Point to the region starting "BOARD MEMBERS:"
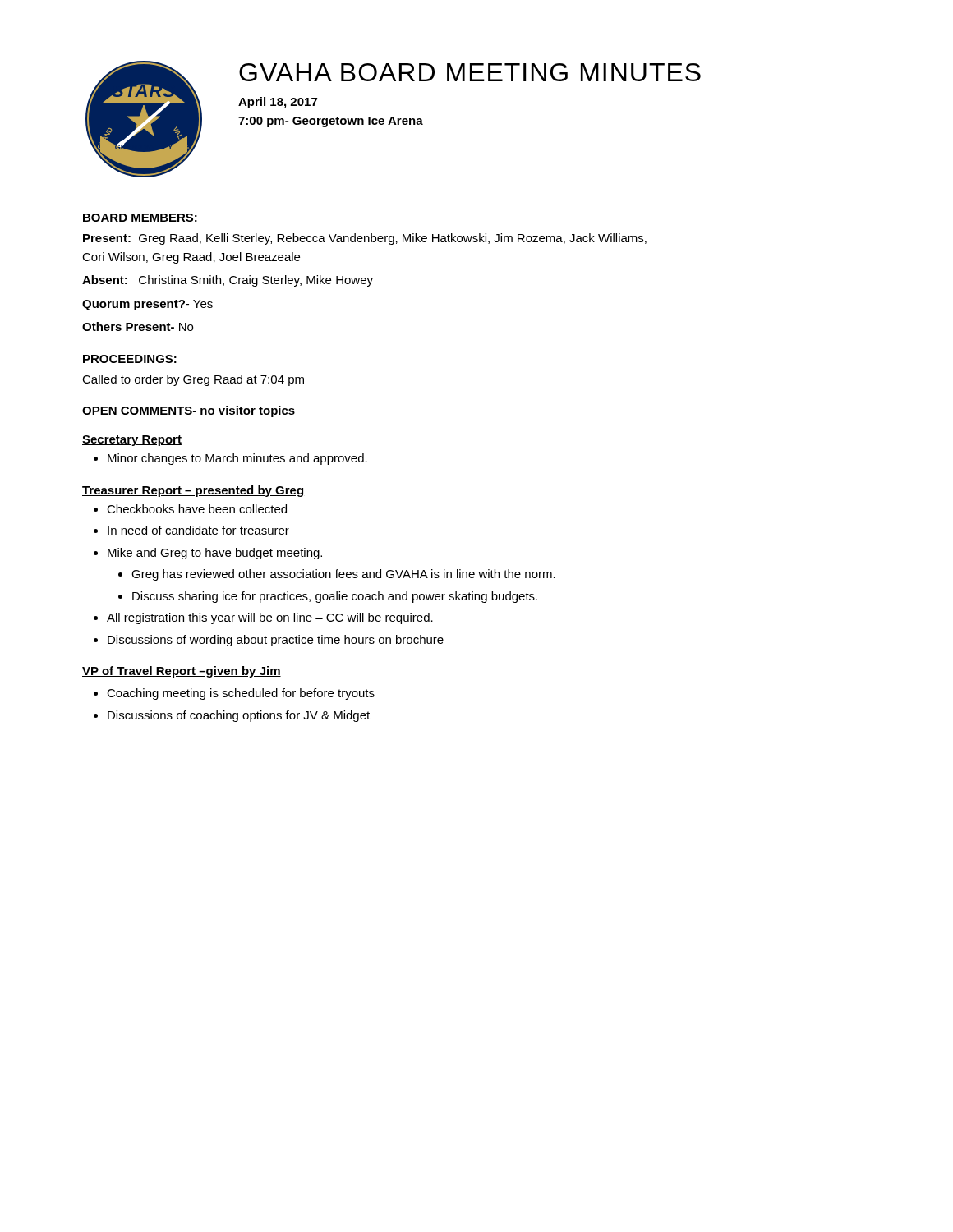The width and height of the screenshot is (953, 1232). click(x=140, y=217)
